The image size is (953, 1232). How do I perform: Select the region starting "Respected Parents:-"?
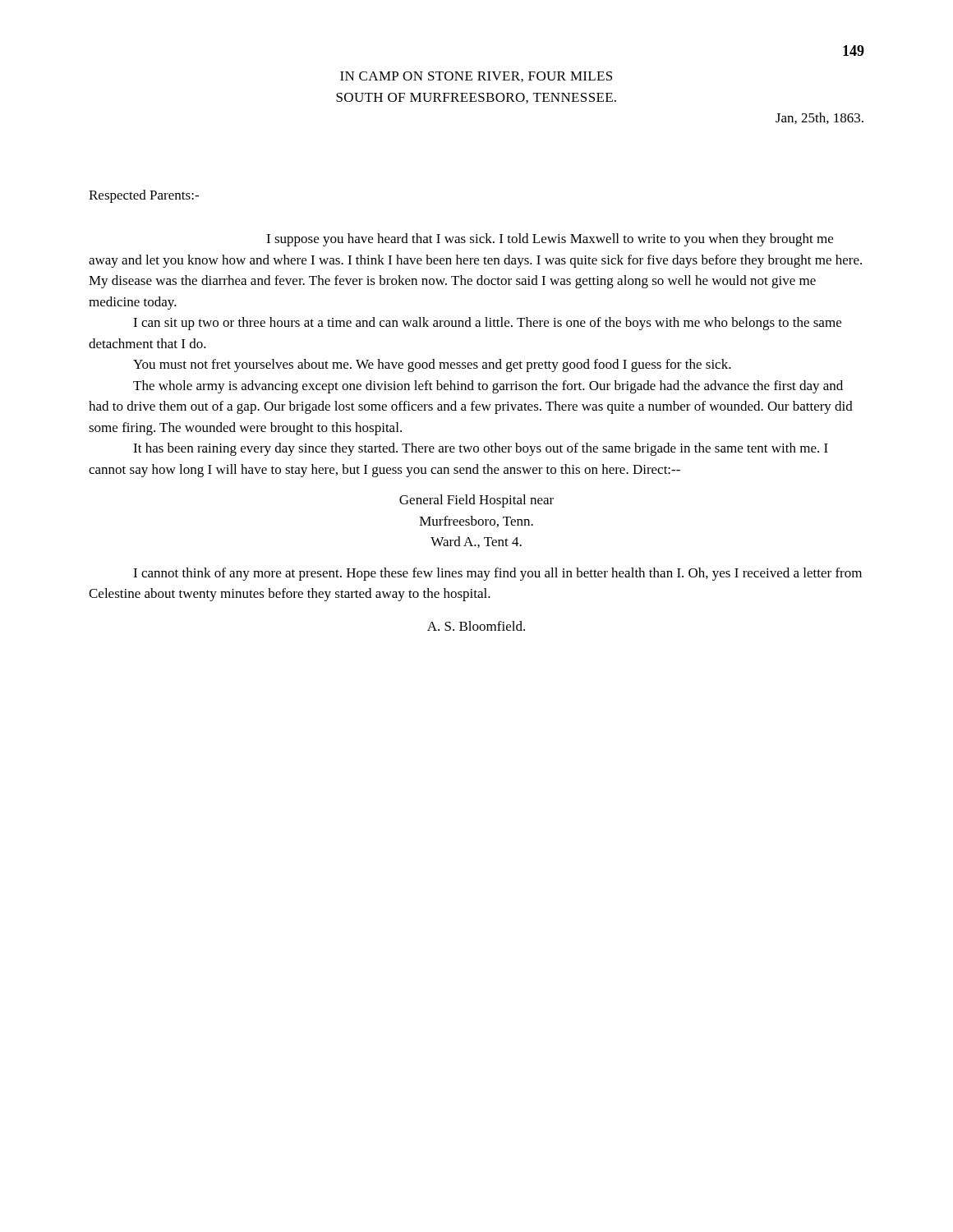[x=144, y=195]
